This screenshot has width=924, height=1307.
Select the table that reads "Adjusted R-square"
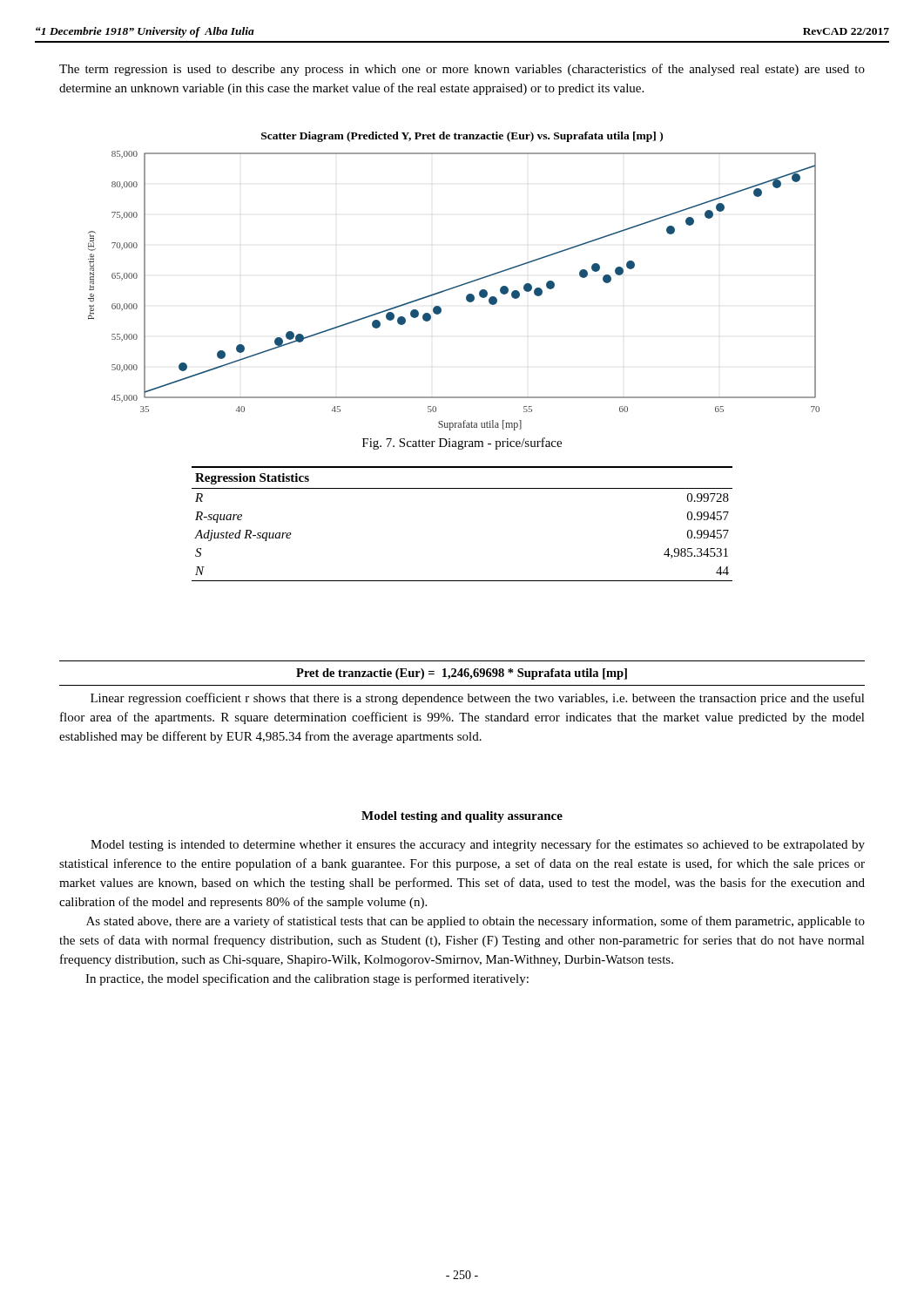[462, 524]
